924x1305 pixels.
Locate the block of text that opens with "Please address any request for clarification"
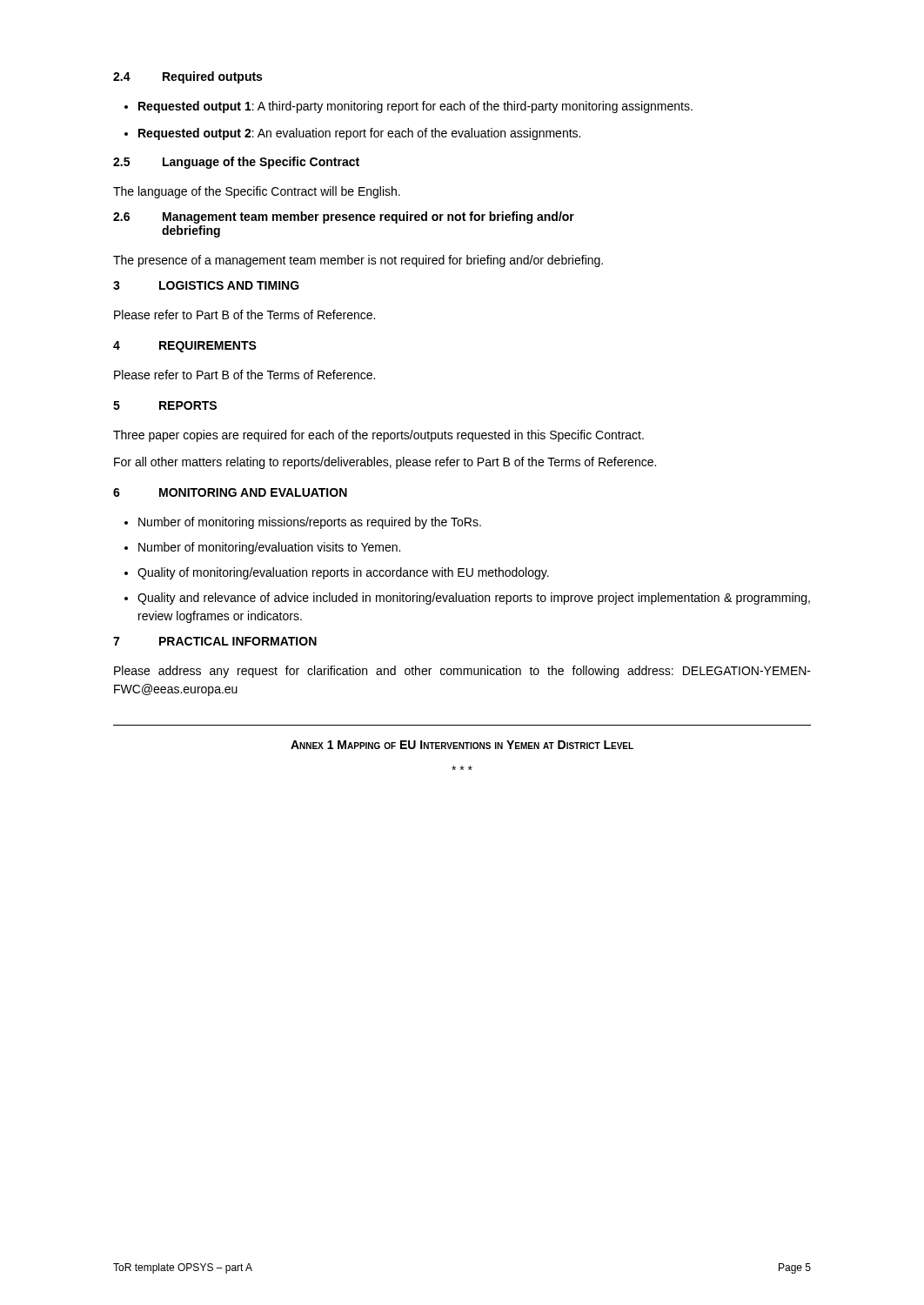(462, 680)
